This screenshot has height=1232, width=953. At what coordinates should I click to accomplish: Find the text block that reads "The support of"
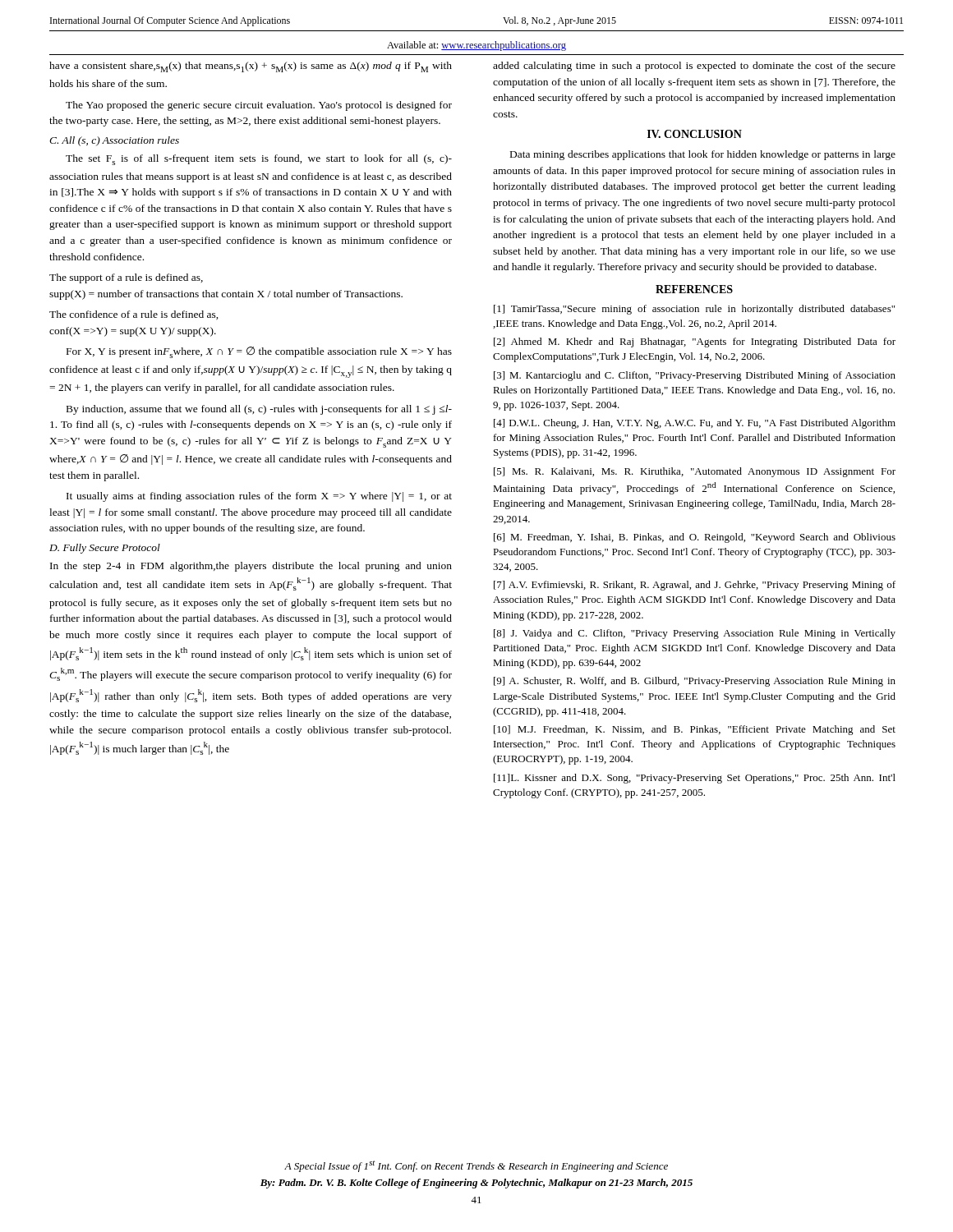coord(226,285)
